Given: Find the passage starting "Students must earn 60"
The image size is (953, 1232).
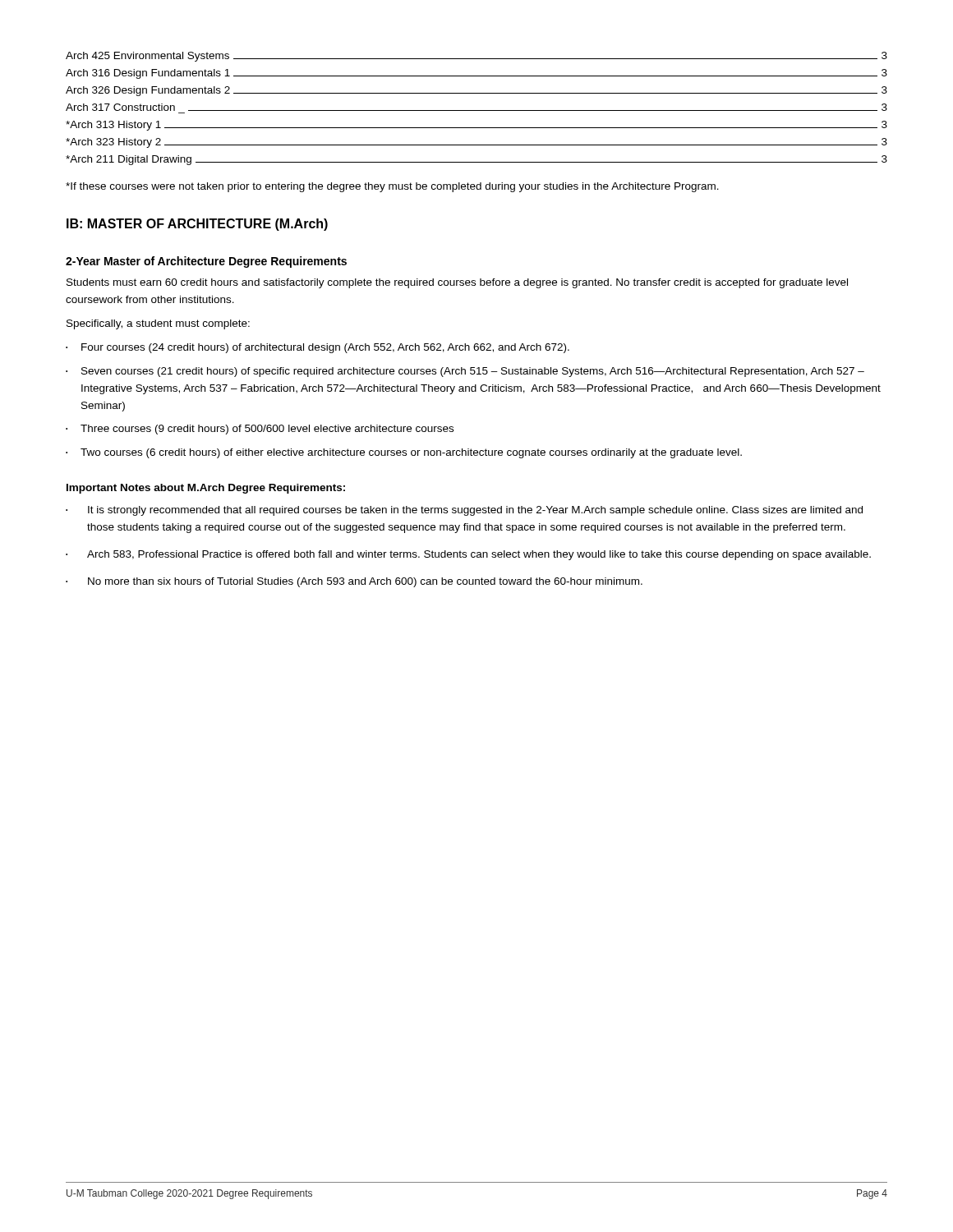Looking at the screenshot, I should [457, 291].
